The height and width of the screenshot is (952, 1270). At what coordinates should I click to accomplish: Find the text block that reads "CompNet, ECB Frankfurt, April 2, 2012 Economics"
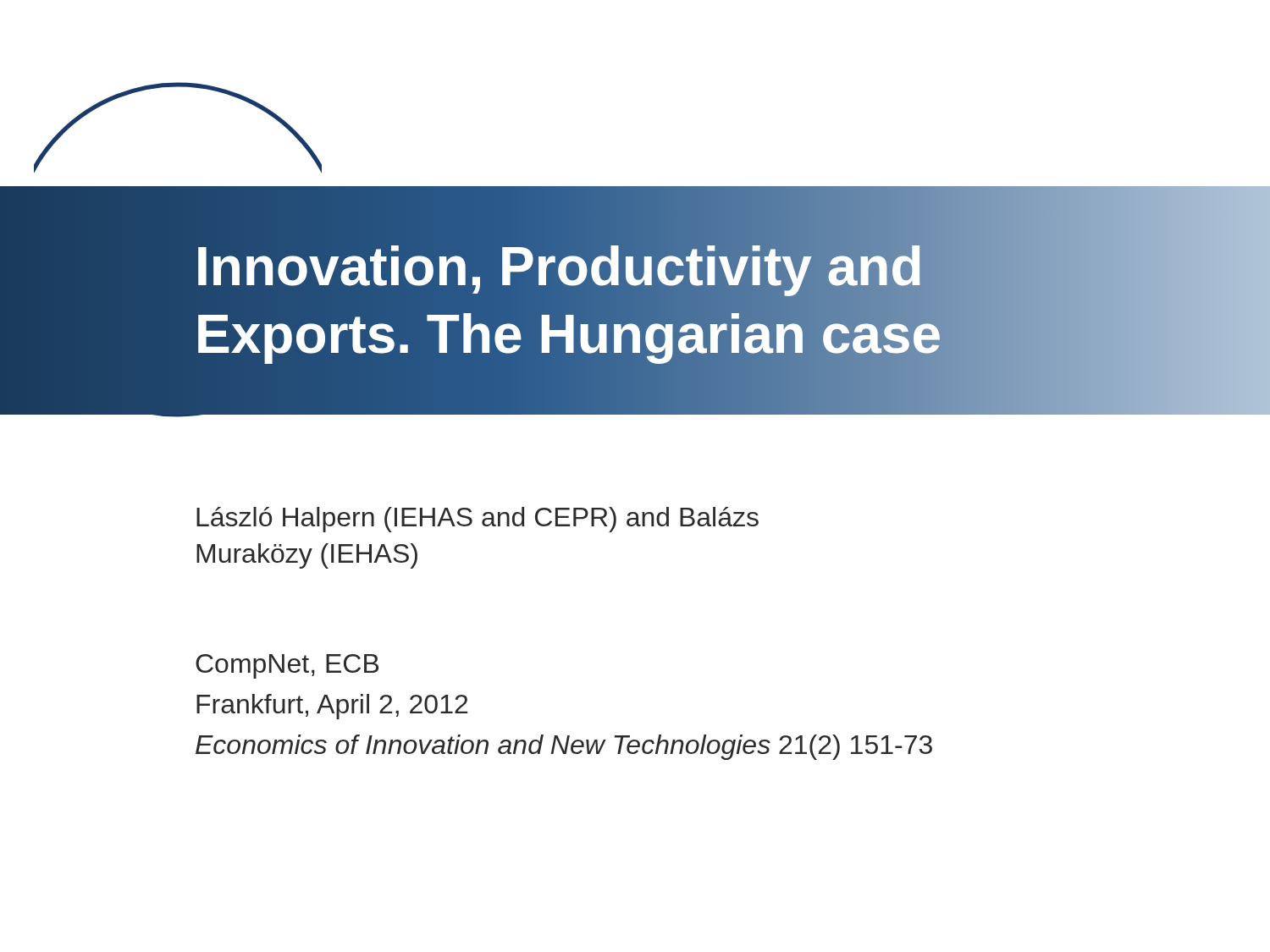point(287,666)
